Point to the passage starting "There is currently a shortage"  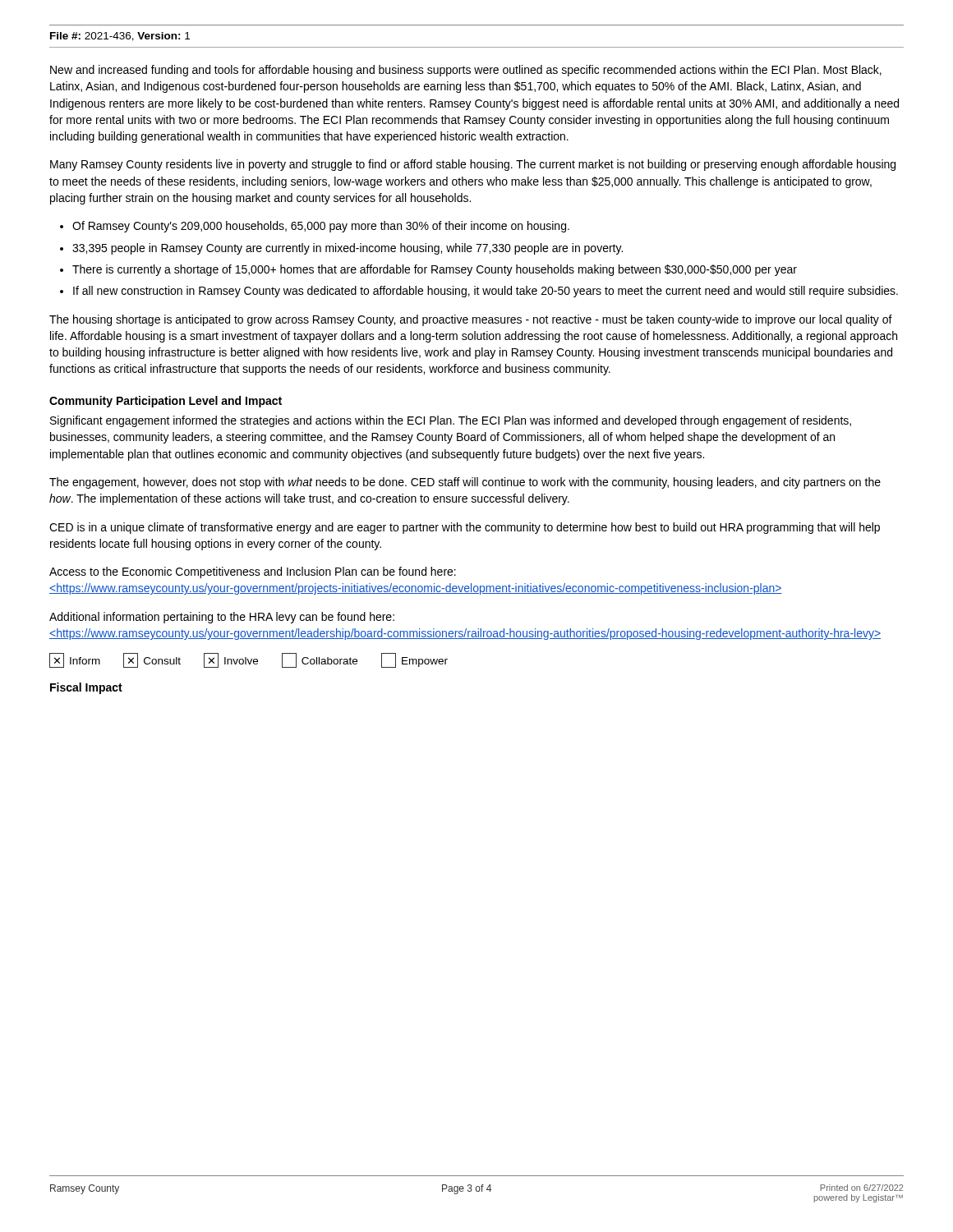pyautogui.click(x=435, y=269)
